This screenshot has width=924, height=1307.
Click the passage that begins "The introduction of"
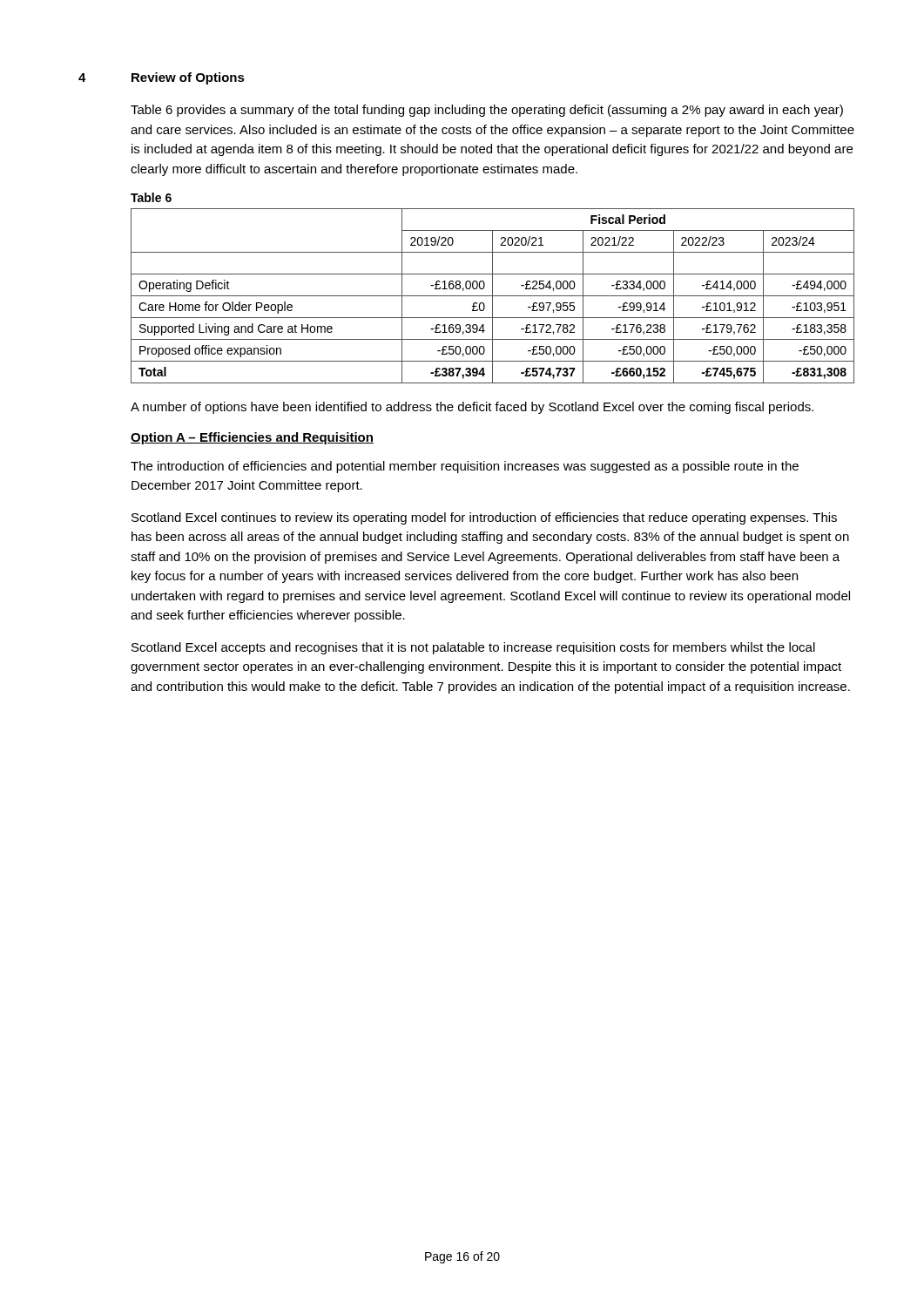(x=465, y=475)
